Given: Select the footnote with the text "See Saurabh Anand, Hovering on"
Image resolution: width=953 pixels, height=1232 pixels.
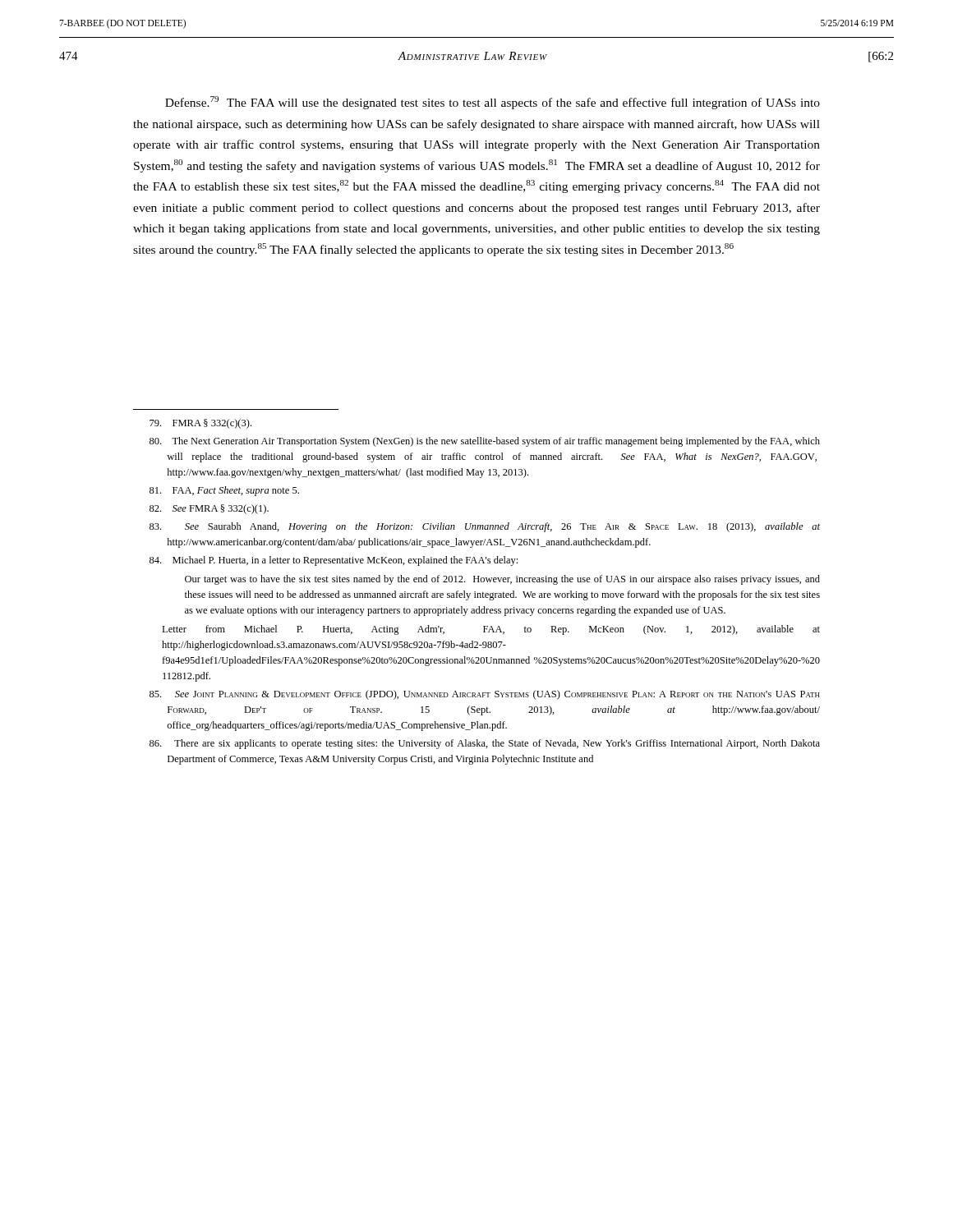Looking at the screenshot, I should pyautogui.click(x=476, y=535).
